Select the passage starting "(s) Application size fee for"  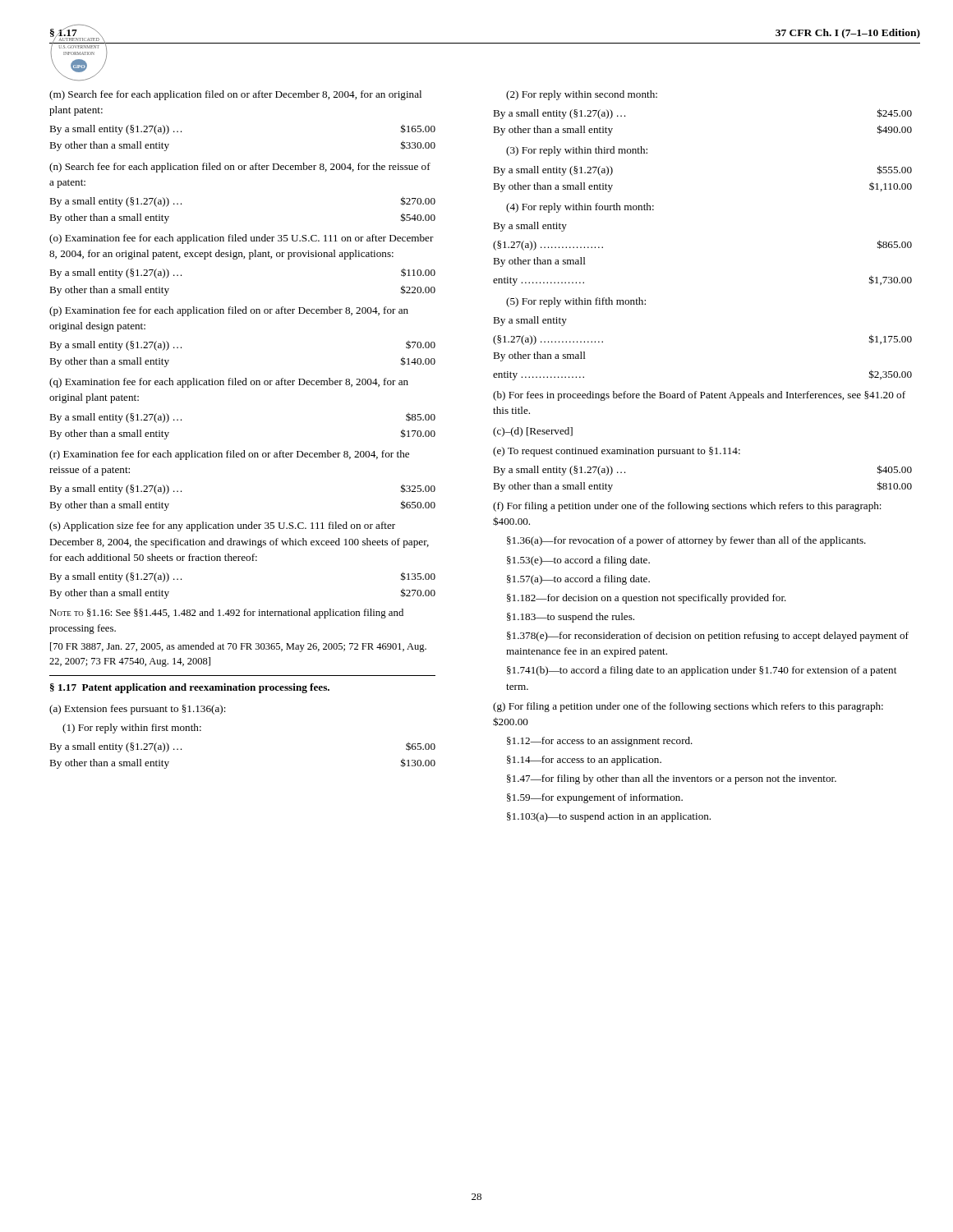[242, 559]
